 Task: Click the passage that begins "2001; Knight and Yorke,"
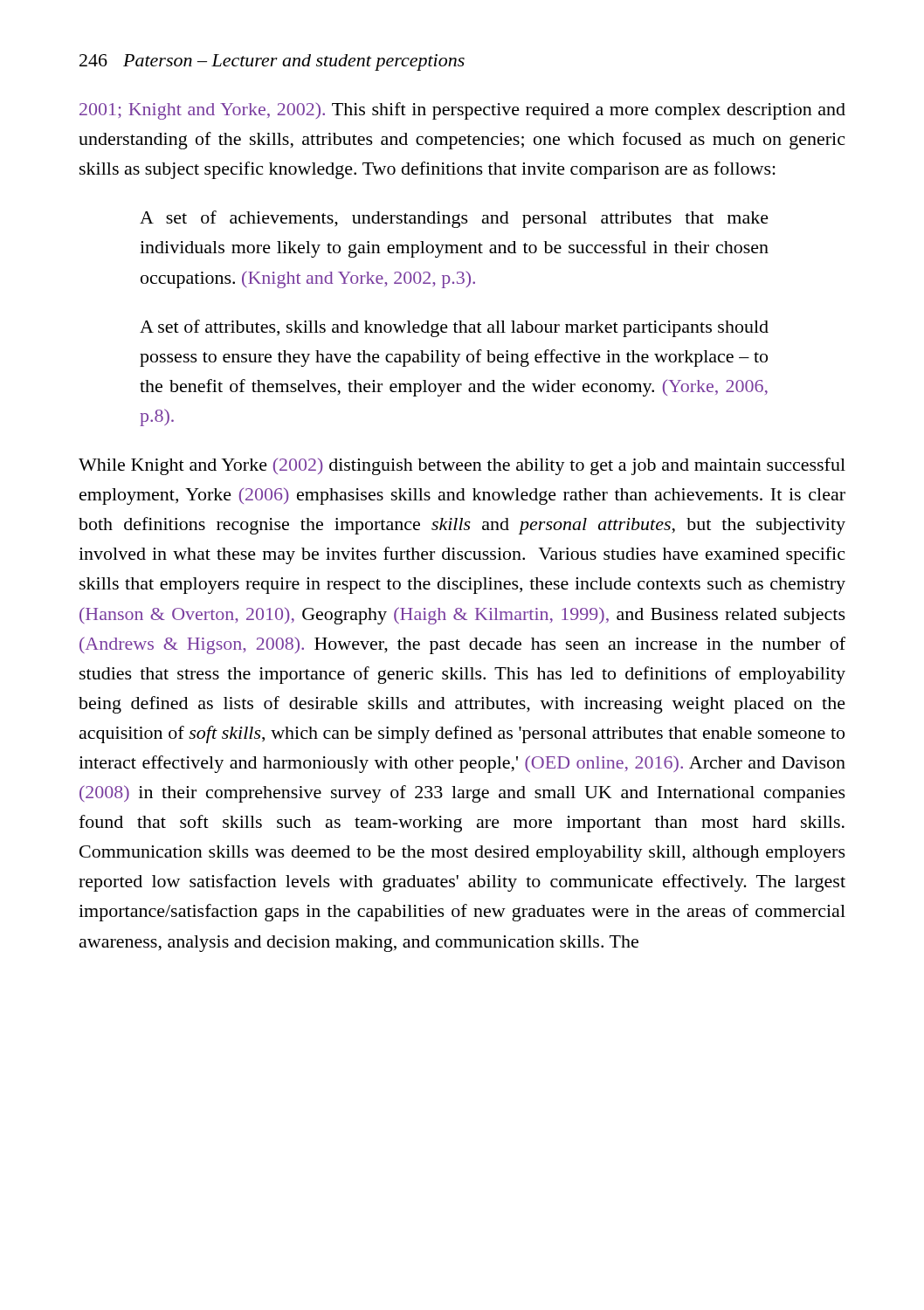click(x=462, y=139)
